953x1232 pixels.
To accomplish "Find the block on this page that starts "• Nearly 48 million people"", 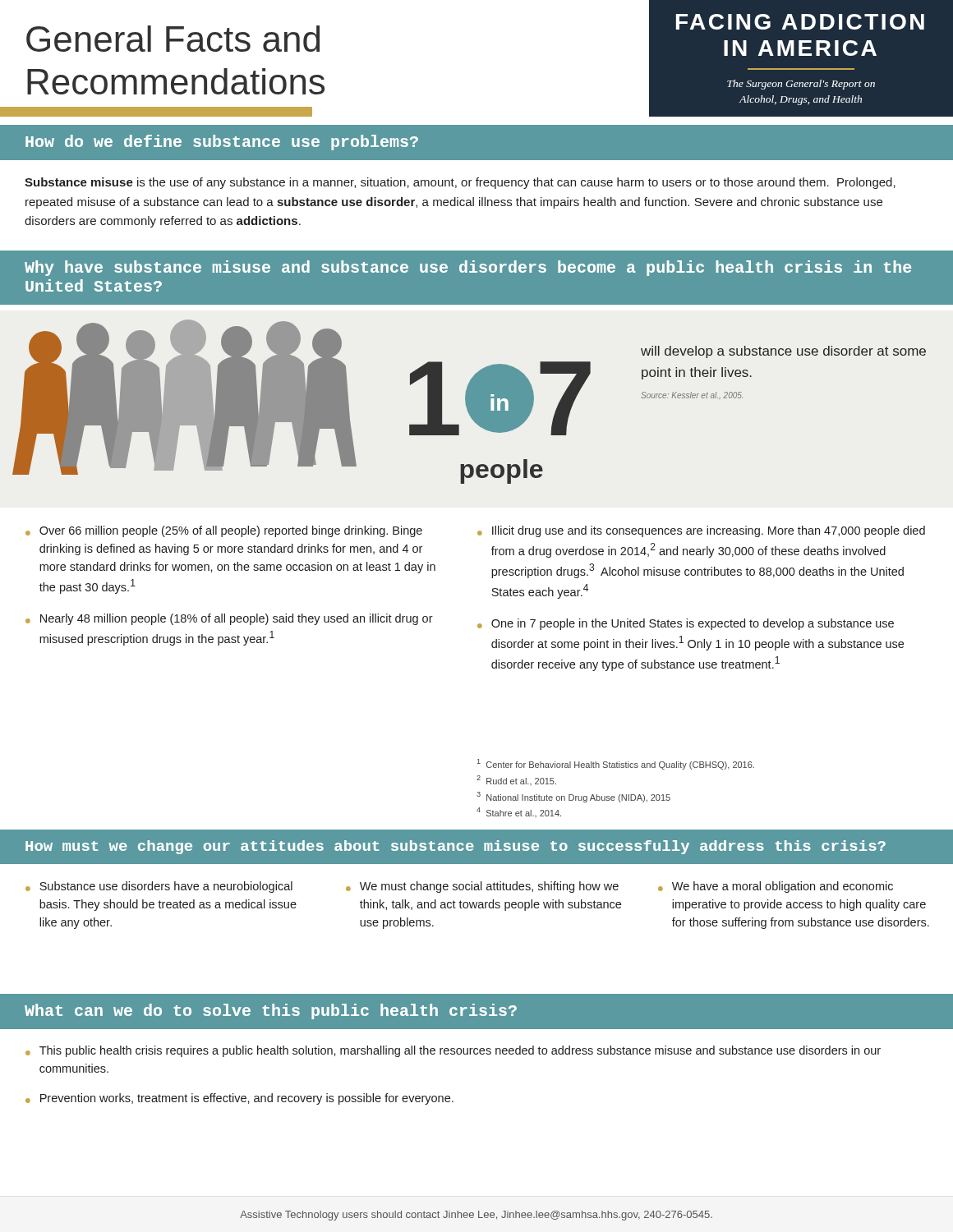I will pos(234,629).
